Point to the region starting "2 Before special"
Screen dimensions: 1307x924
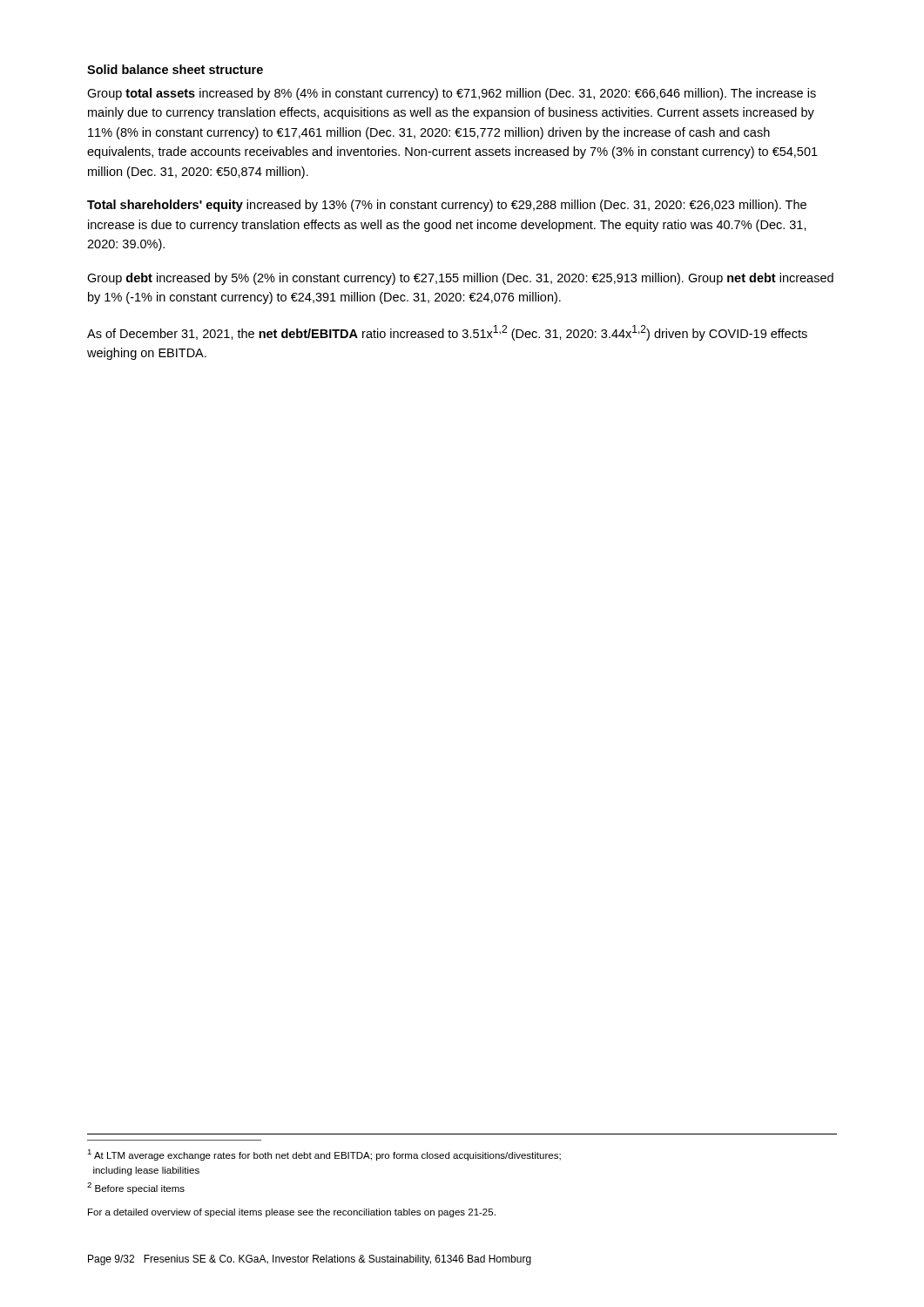136,1186
